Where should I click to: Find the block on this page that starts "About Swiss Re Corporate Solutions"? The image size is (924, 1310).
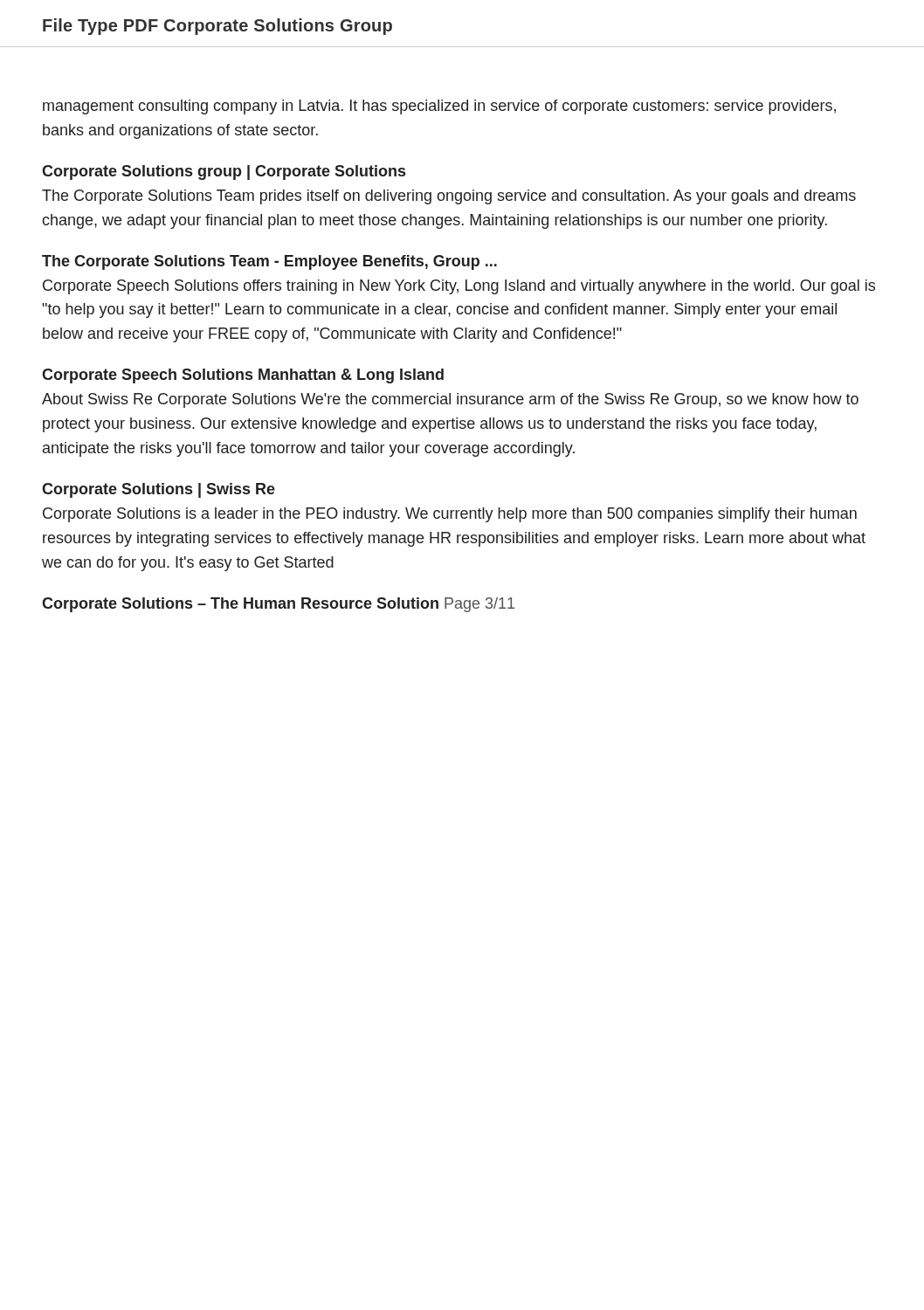[450, 424]
